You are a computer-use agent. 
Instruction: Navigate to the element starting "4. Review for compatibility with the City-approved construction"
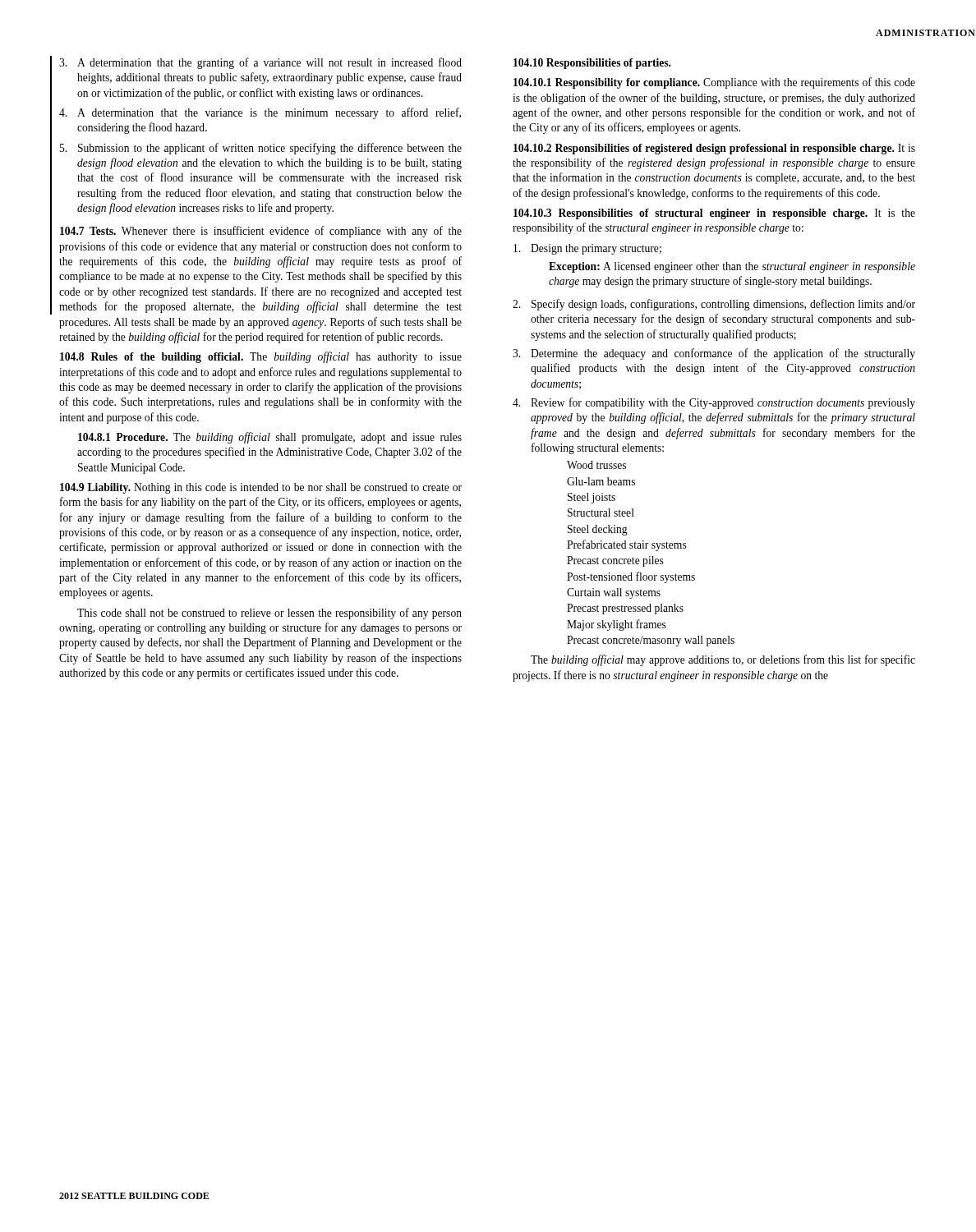pyautogui.click(x=714, y=403)
